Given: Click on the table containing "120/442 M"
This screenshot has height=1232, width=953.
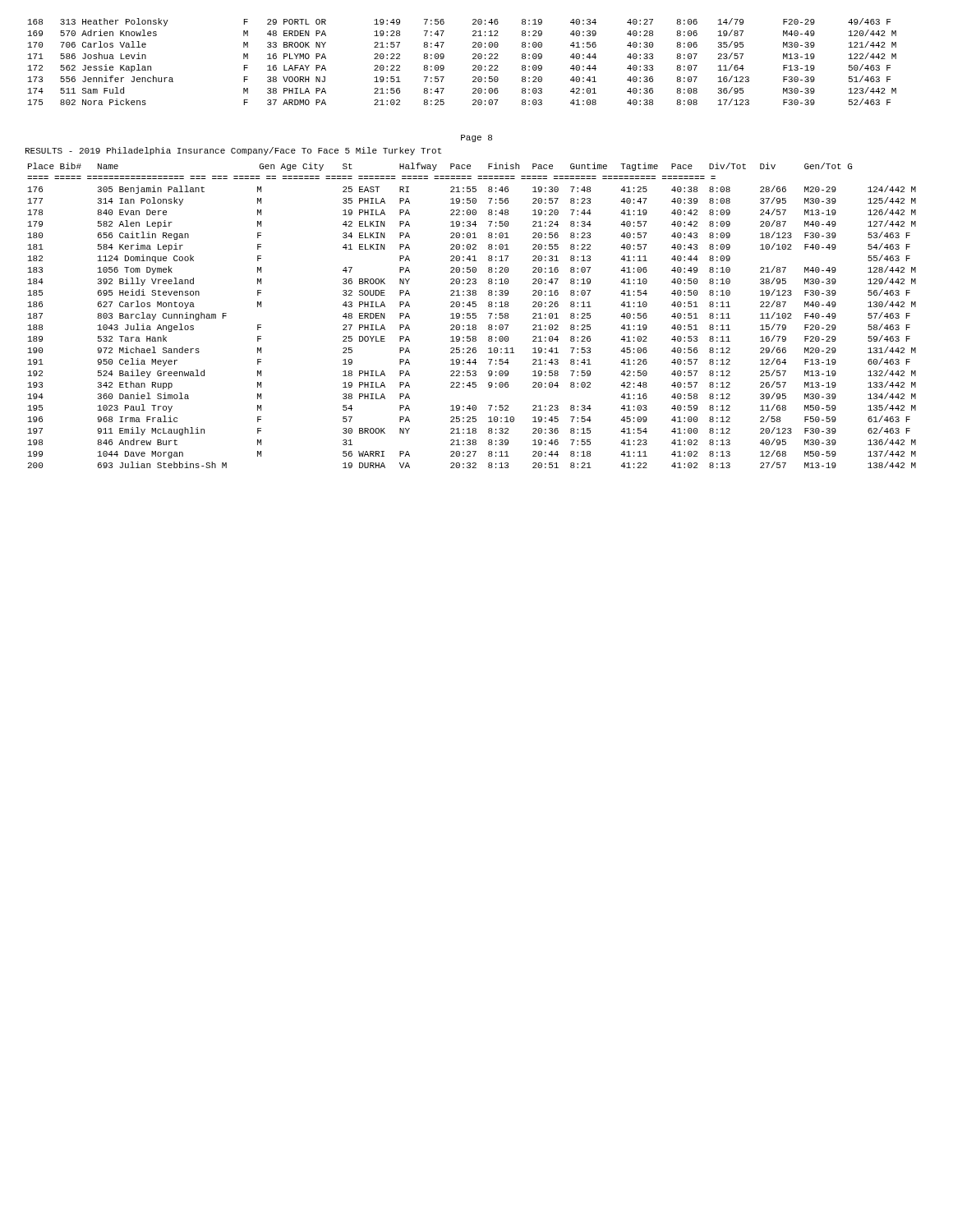Looking at the screenshot, I should [x=476, y=62].
